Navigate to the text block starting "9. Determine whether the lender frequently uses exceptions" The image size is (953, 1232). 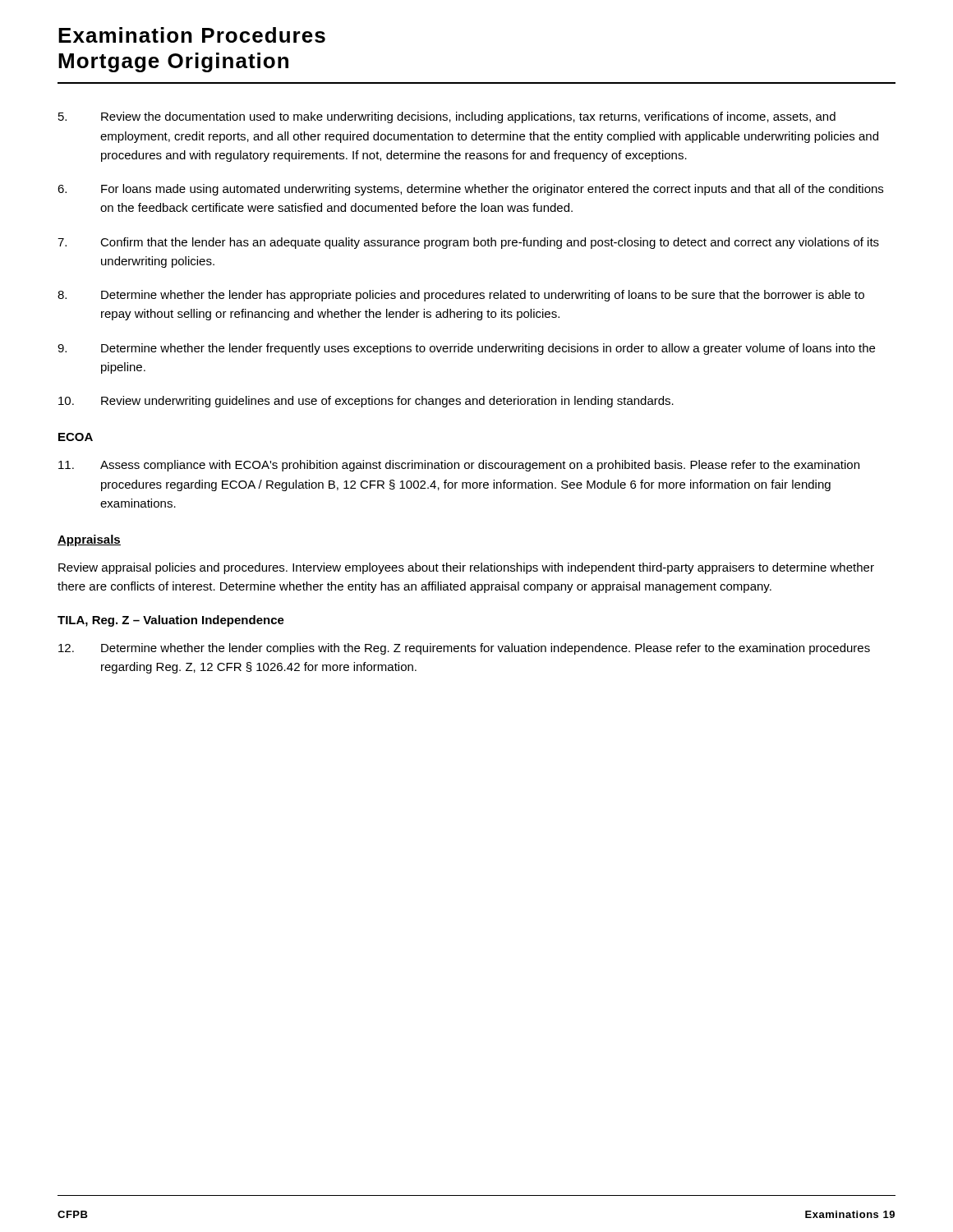(476, 357)
